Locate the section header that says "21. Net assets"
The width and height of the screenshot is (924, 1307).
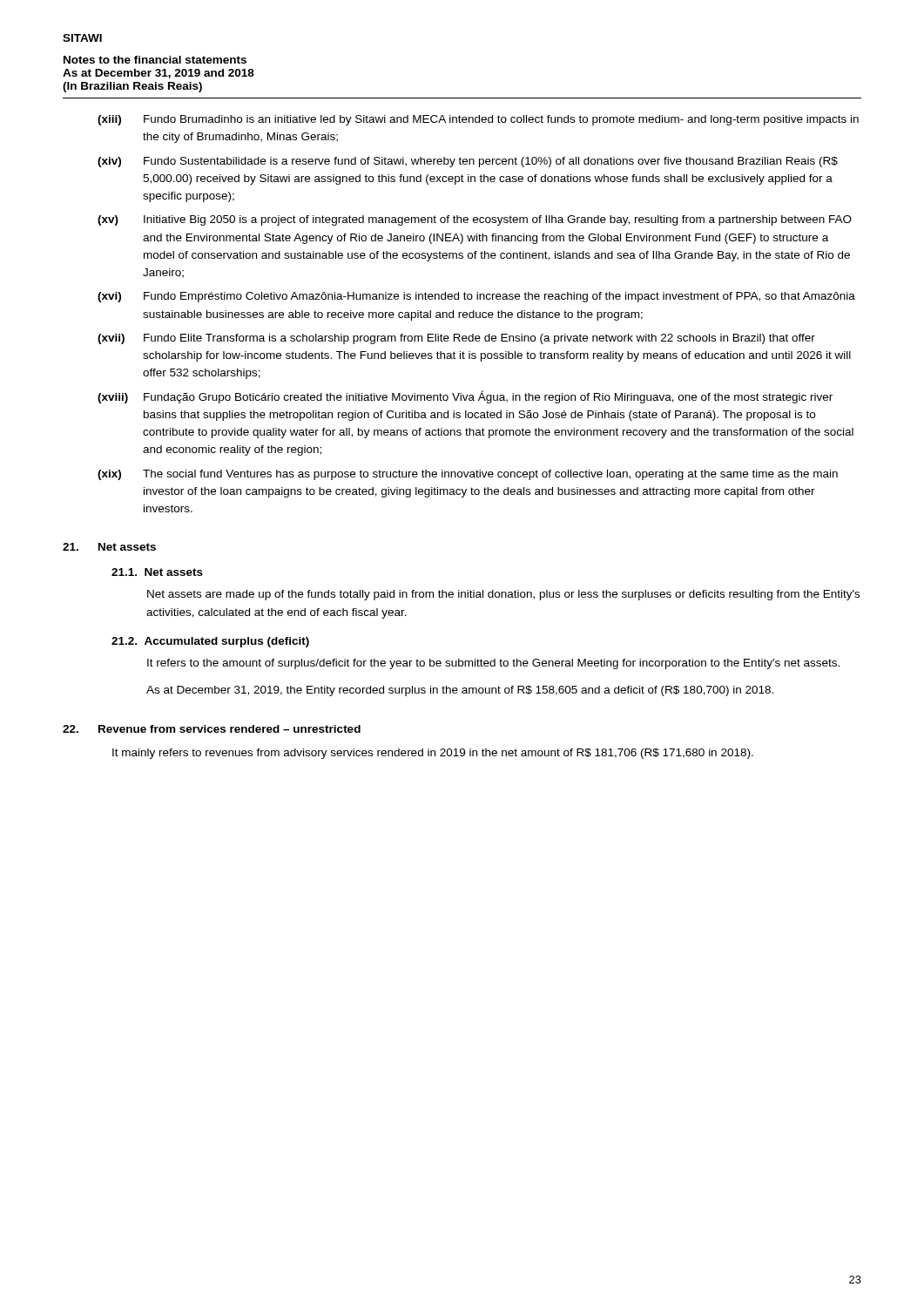tap(110, 547)
